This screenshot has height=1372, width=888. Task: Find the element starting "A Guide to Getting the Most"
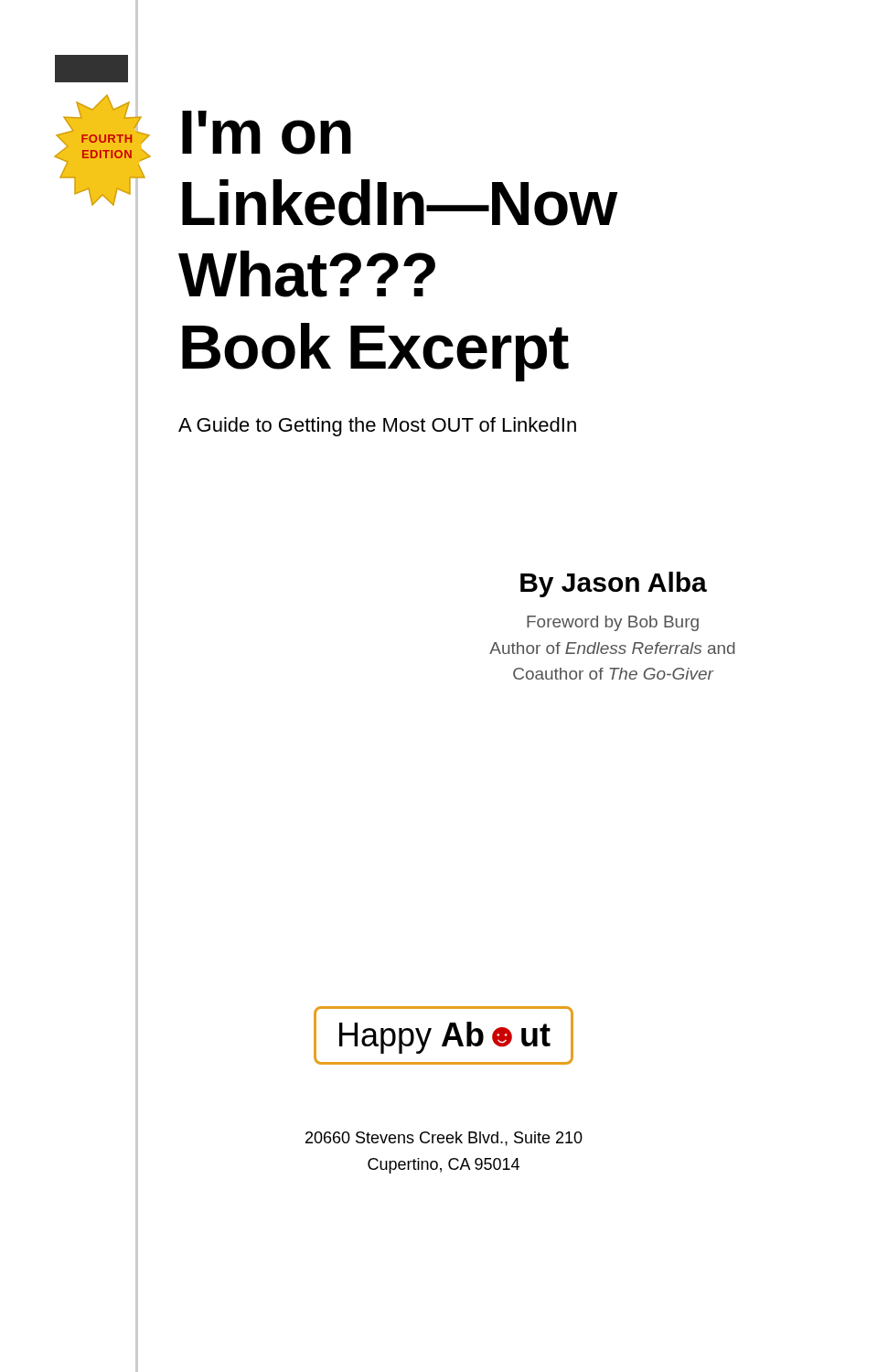398,426
